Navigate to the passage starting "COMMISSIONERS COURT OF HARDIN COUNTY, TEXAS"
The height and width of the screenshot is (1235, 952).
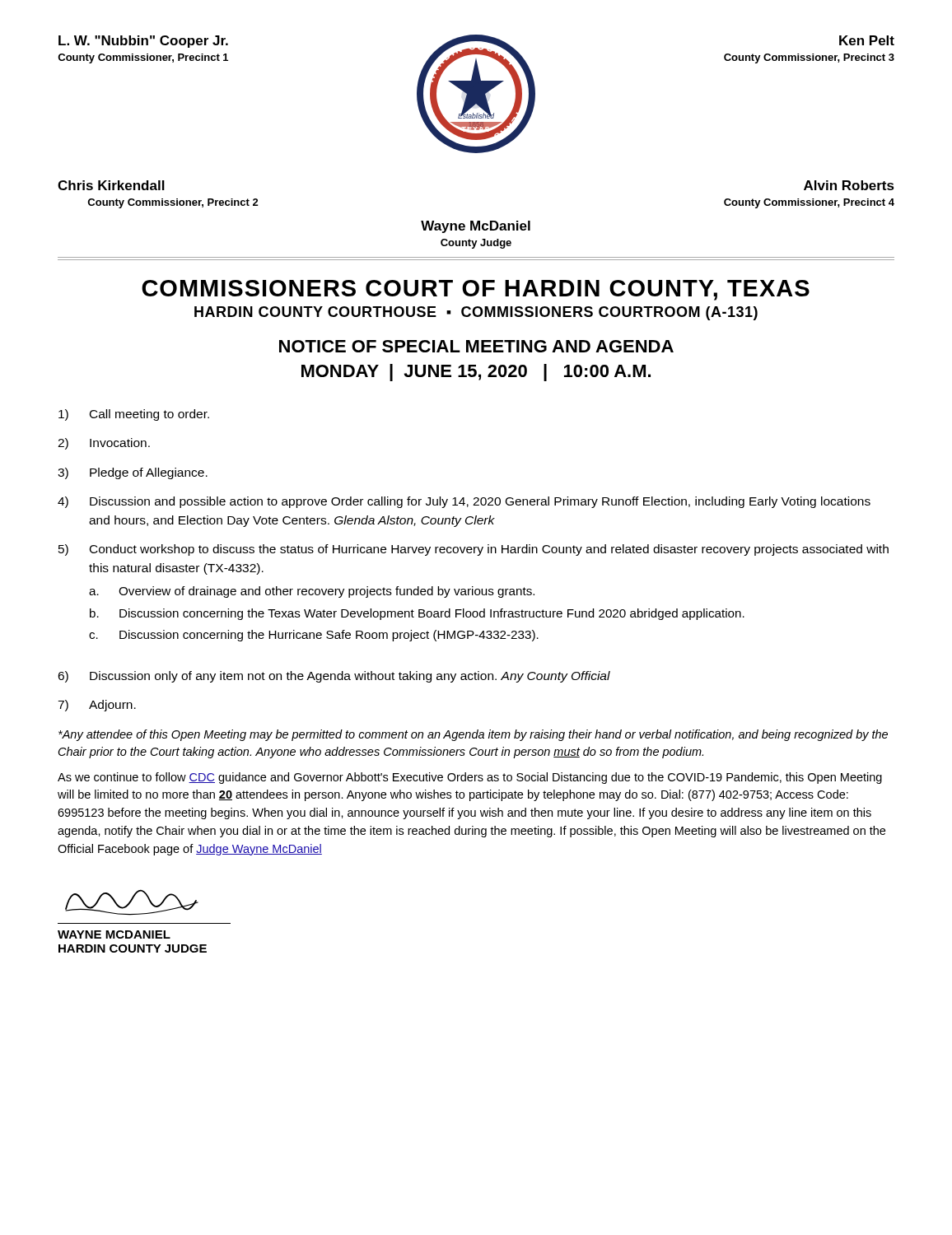[476, 298]
